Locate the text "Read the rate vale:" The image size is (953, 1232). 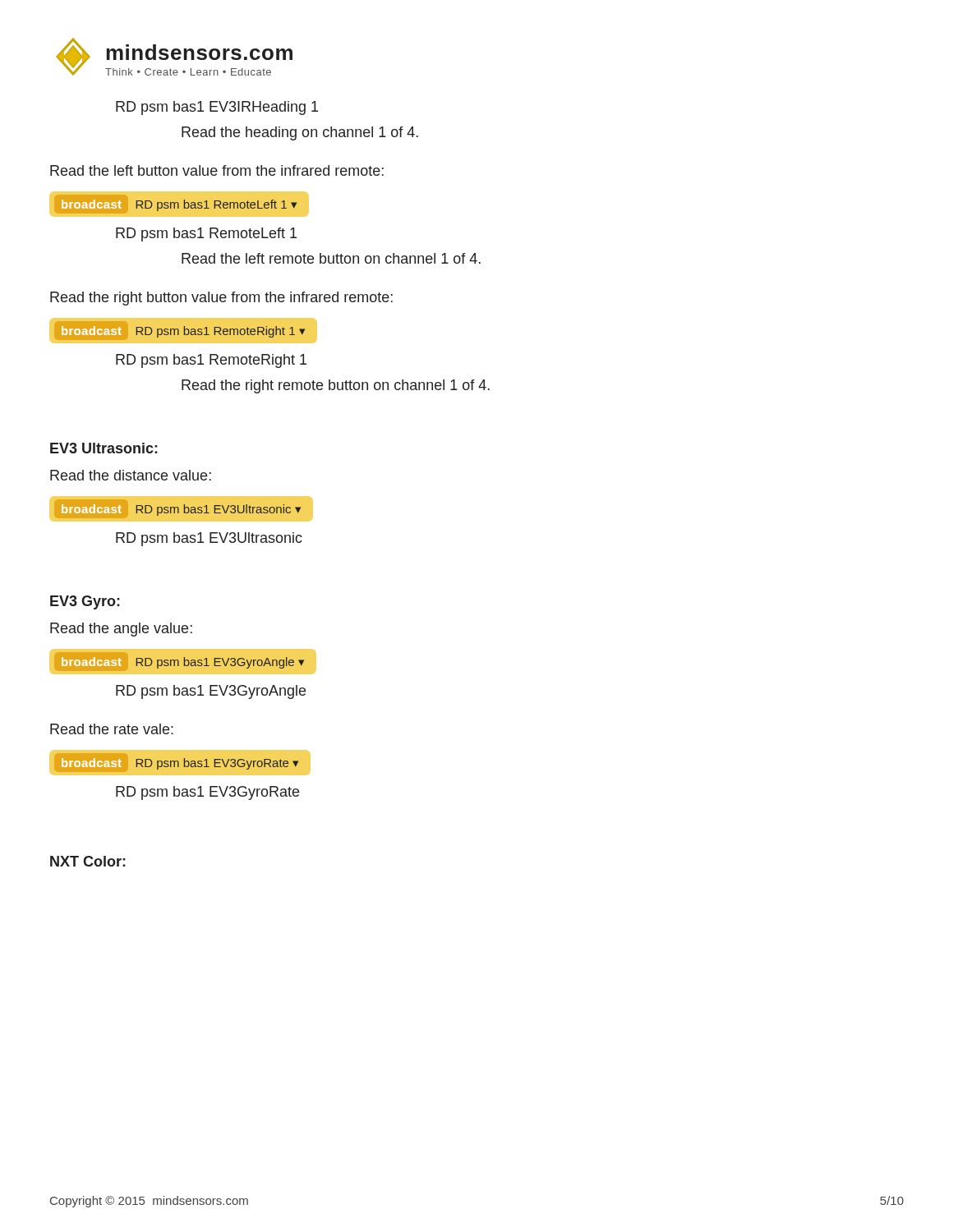[112, 729]
